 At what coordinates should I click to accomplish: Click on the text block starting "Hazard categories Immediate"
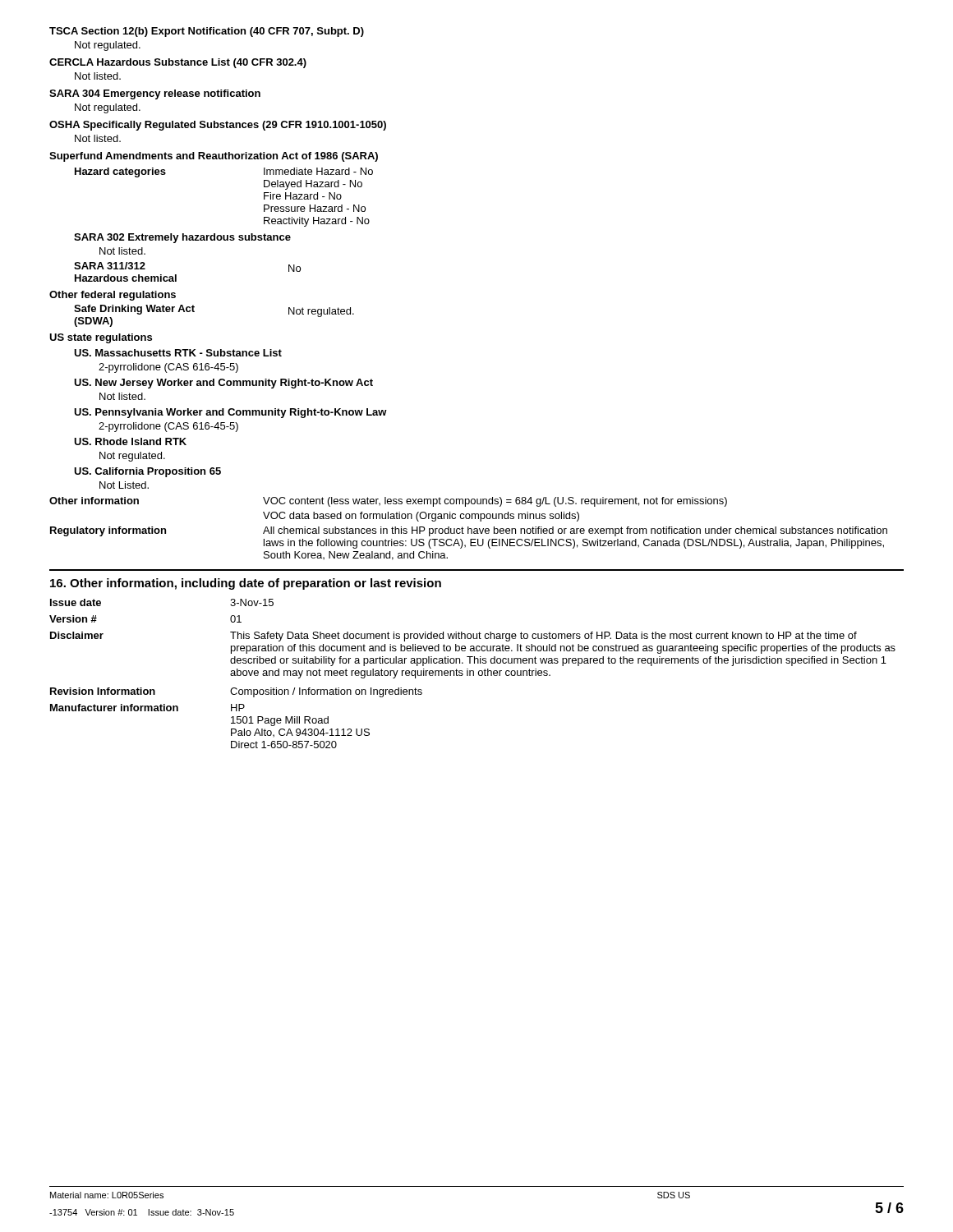(126, 172)
